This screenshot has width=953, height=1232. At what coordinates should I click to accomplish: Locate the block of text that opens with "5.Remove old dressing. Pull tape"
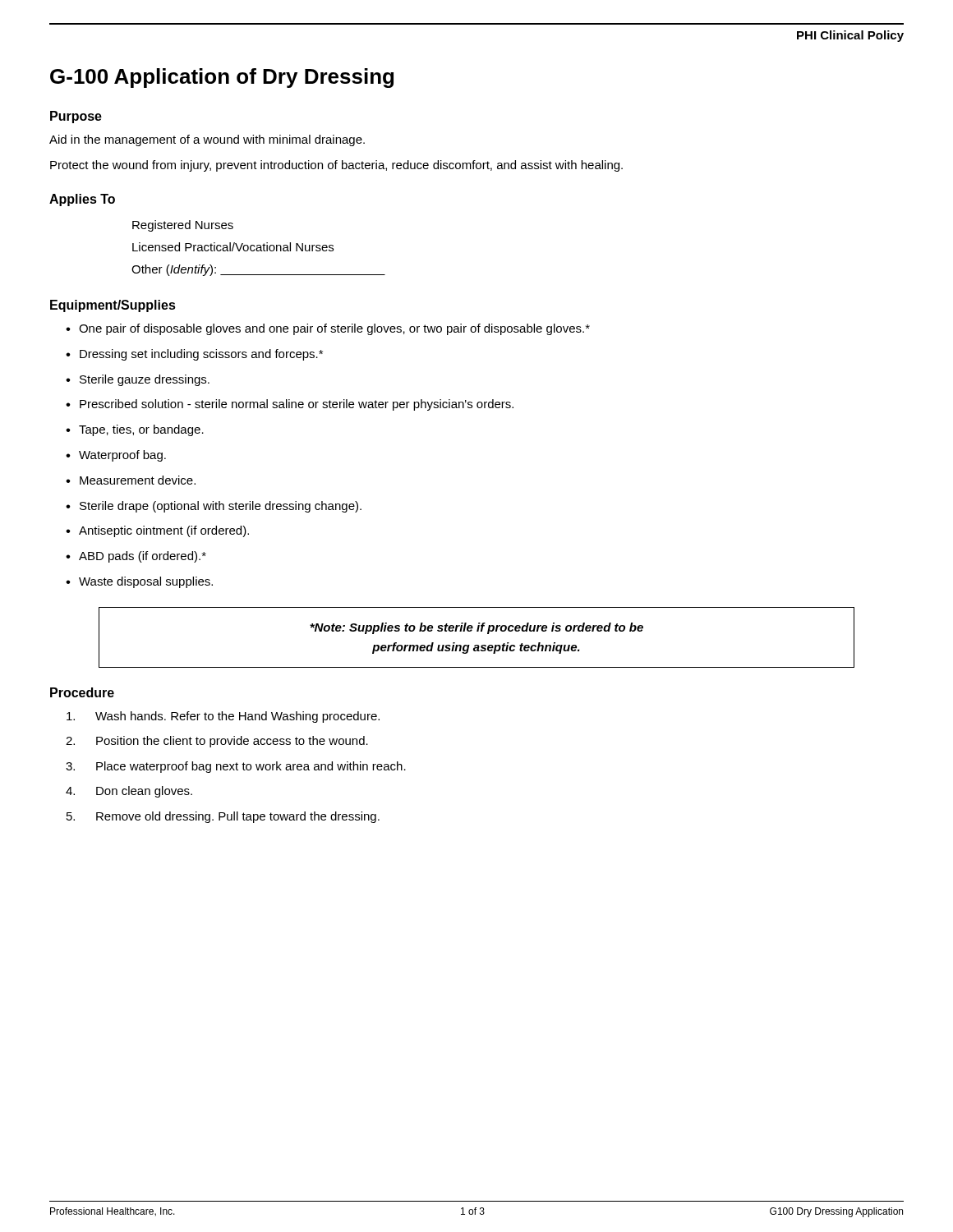pyautogui.click(x=223, y=817)
